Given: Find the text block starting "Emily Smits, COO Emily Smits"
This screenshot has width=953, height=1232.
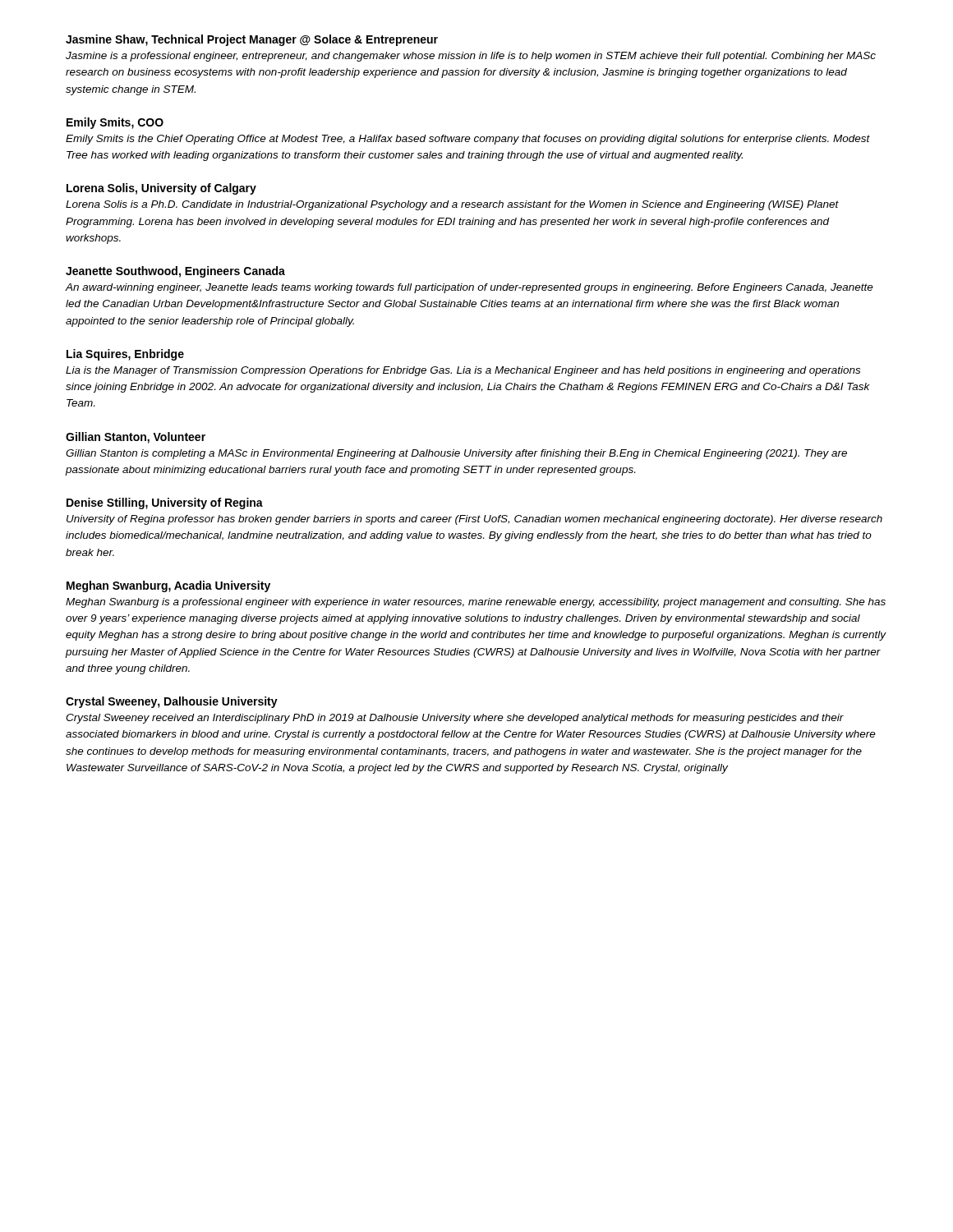Looking at the screenshot, I should click(476, 140).
